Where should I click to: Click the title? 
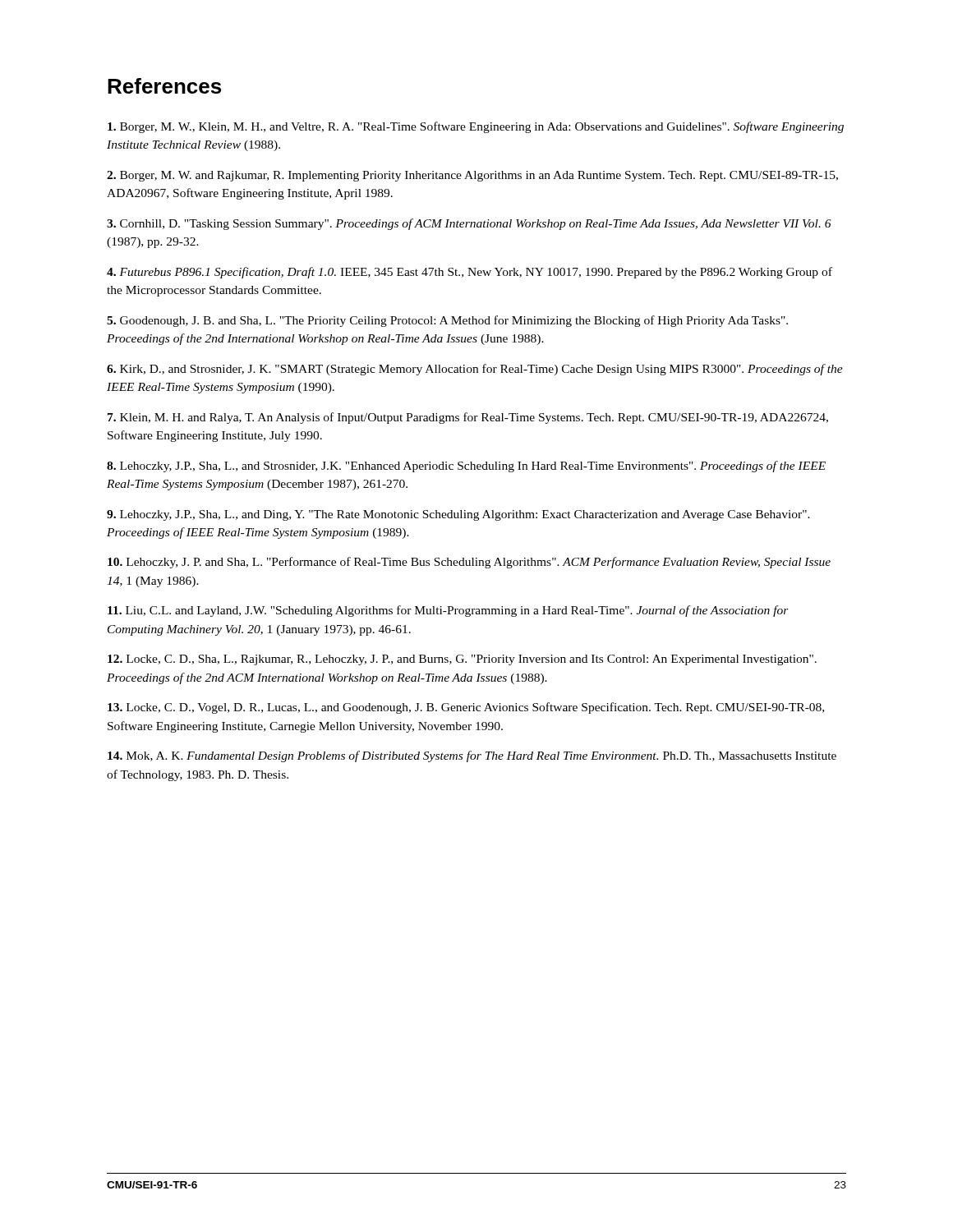tap(164, 86)
